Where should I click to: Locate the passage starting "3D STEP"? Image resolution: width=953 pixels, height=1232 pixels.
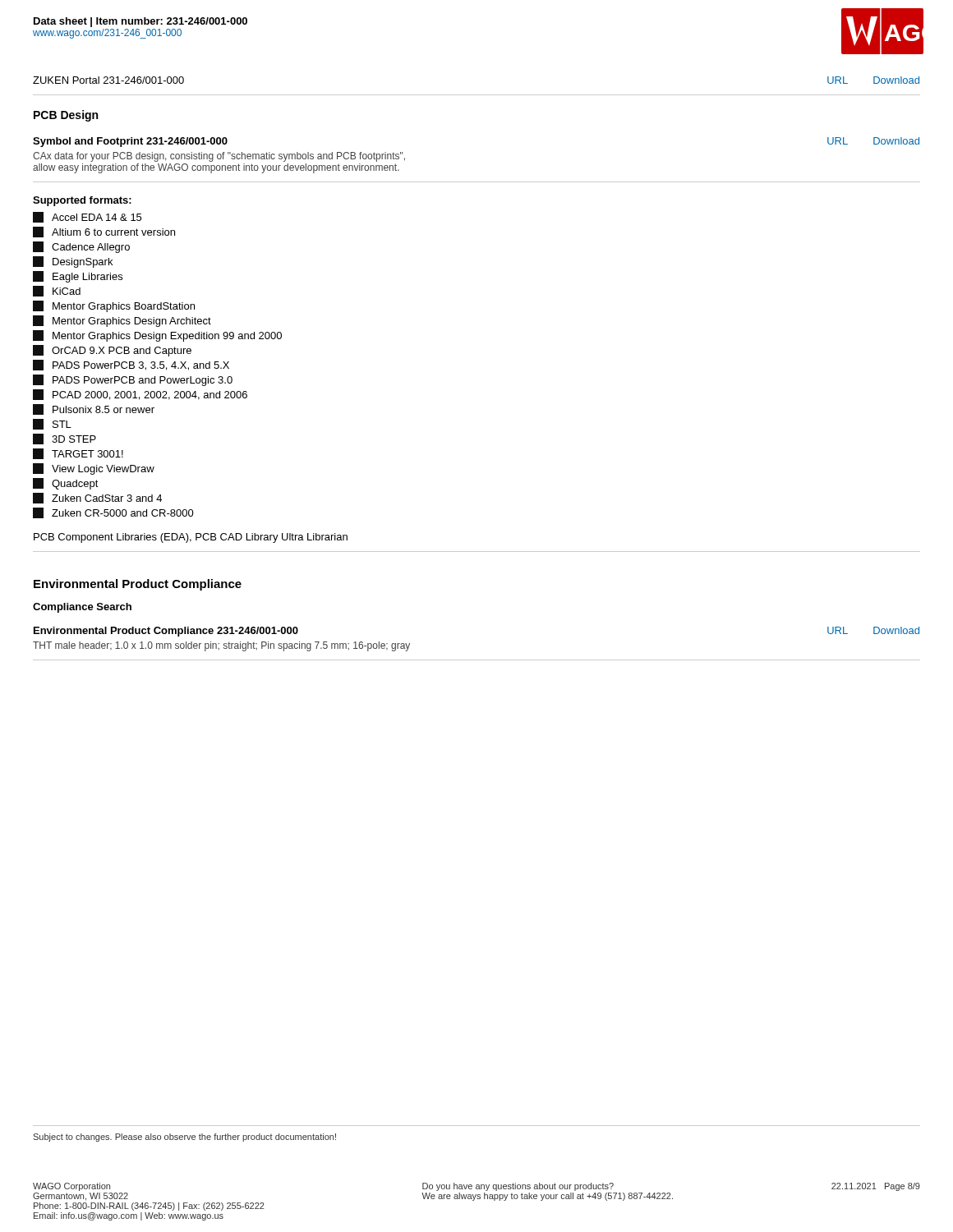65,439
